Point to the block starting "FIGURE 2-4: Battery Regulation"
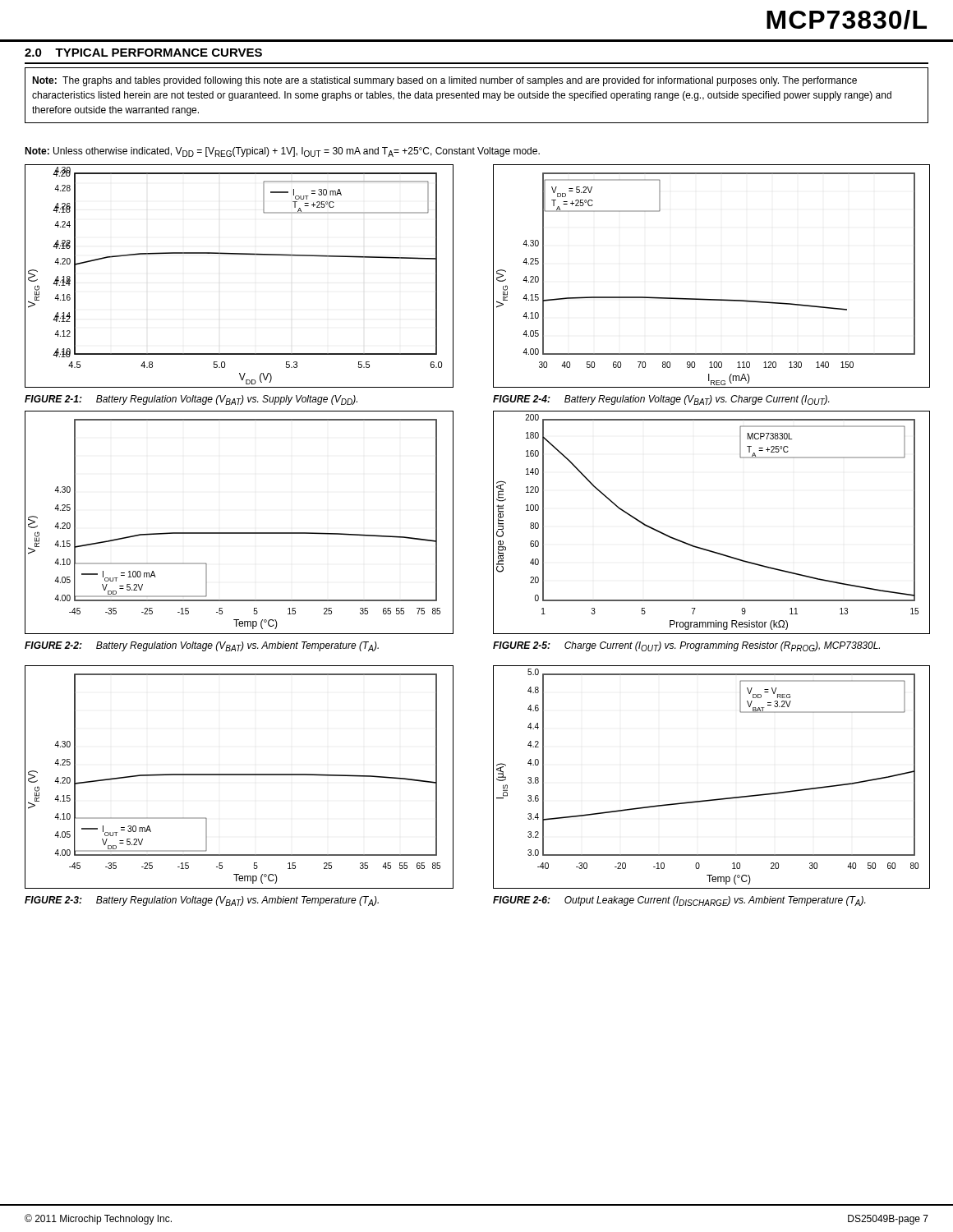 pos(662,400)
